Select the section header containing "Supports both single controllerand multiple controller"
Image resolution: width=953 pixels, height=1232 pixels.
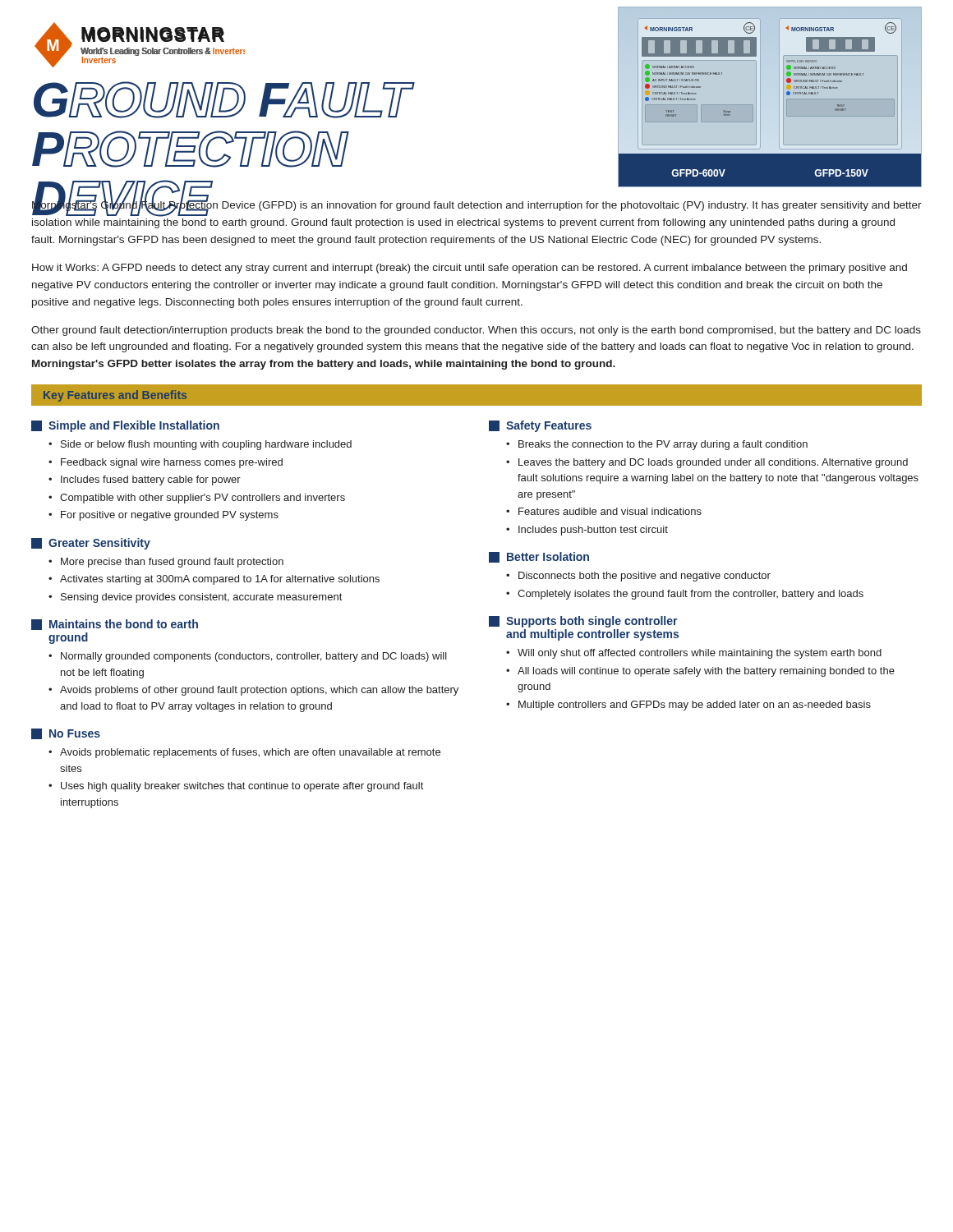(x=584, y=628)
